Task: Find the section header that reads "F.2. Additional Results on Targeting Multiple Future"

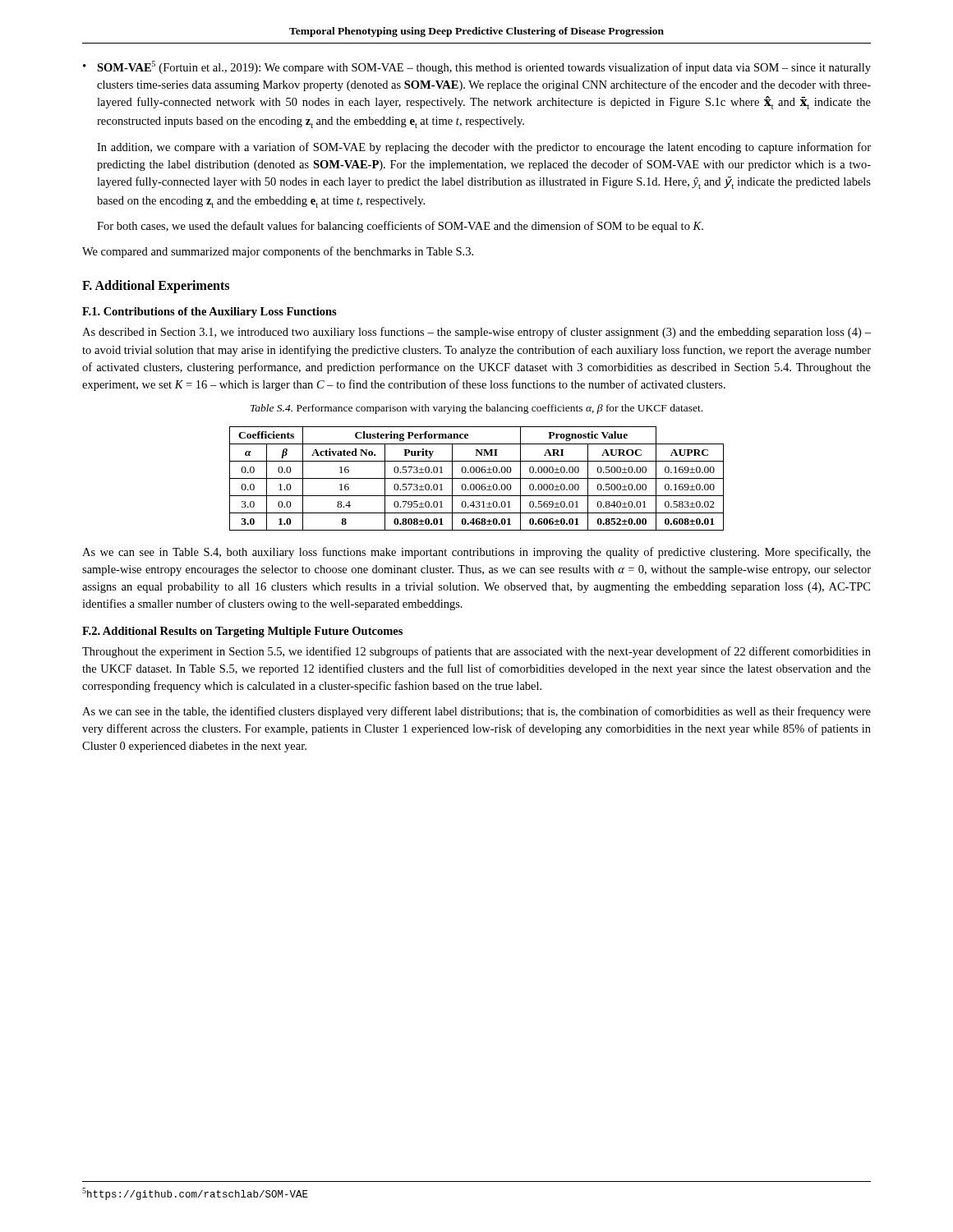Action: pyautogui.click(x=242, y=630)
